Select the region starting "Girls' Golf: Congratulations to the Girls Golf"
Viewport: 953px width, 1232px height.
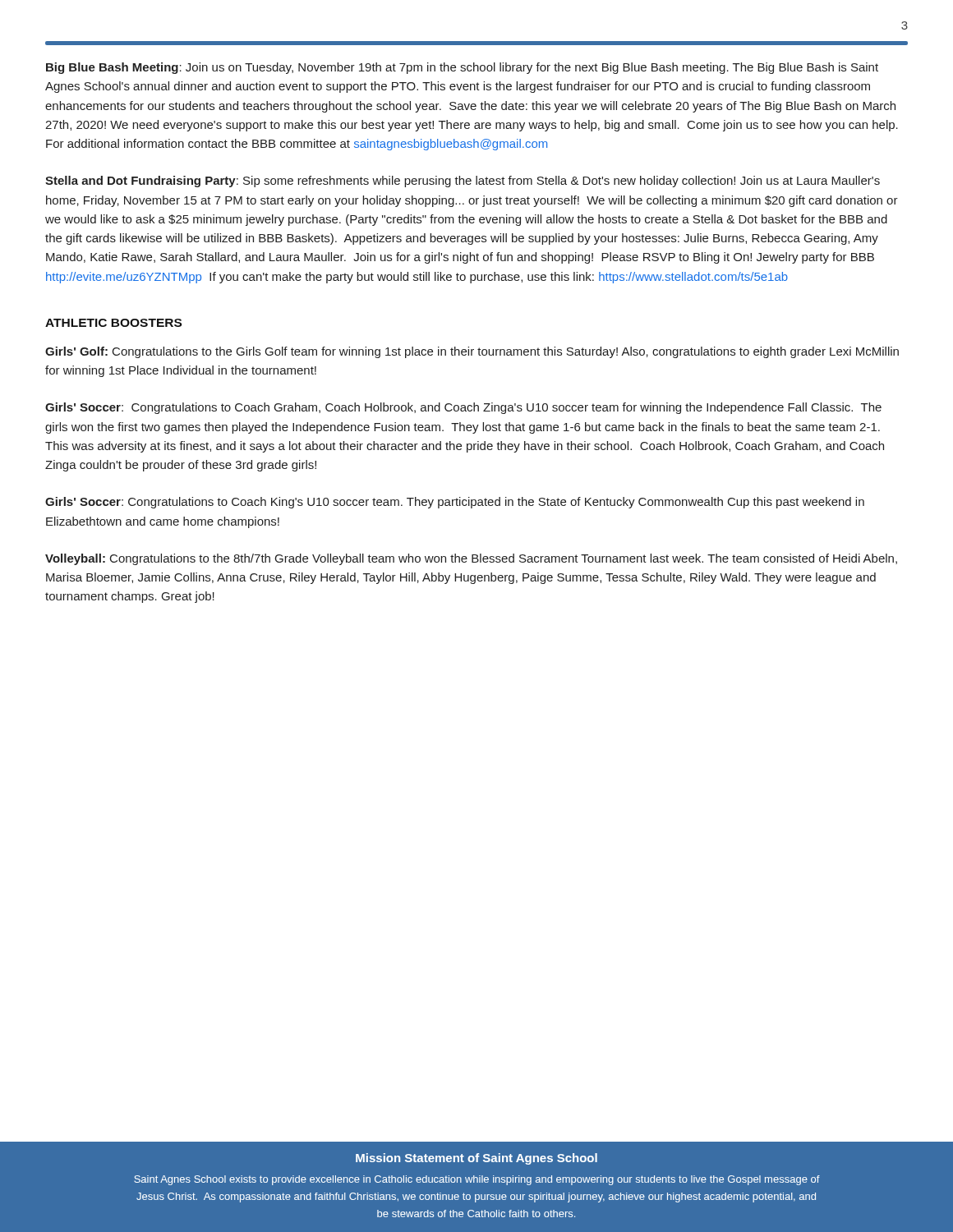click(472, 360)
